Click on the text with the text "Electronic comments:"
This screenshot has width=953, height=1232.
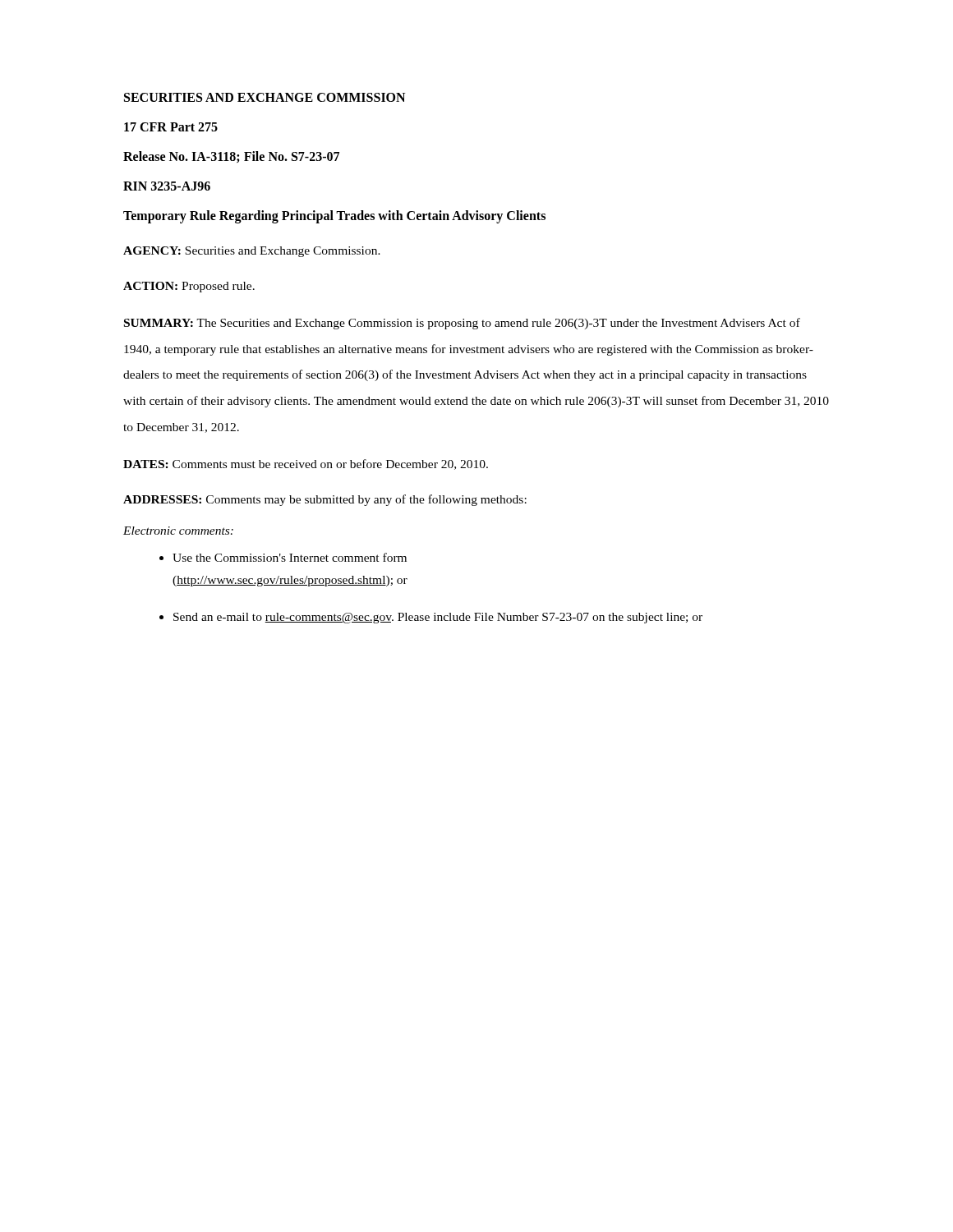coord(179,530)
